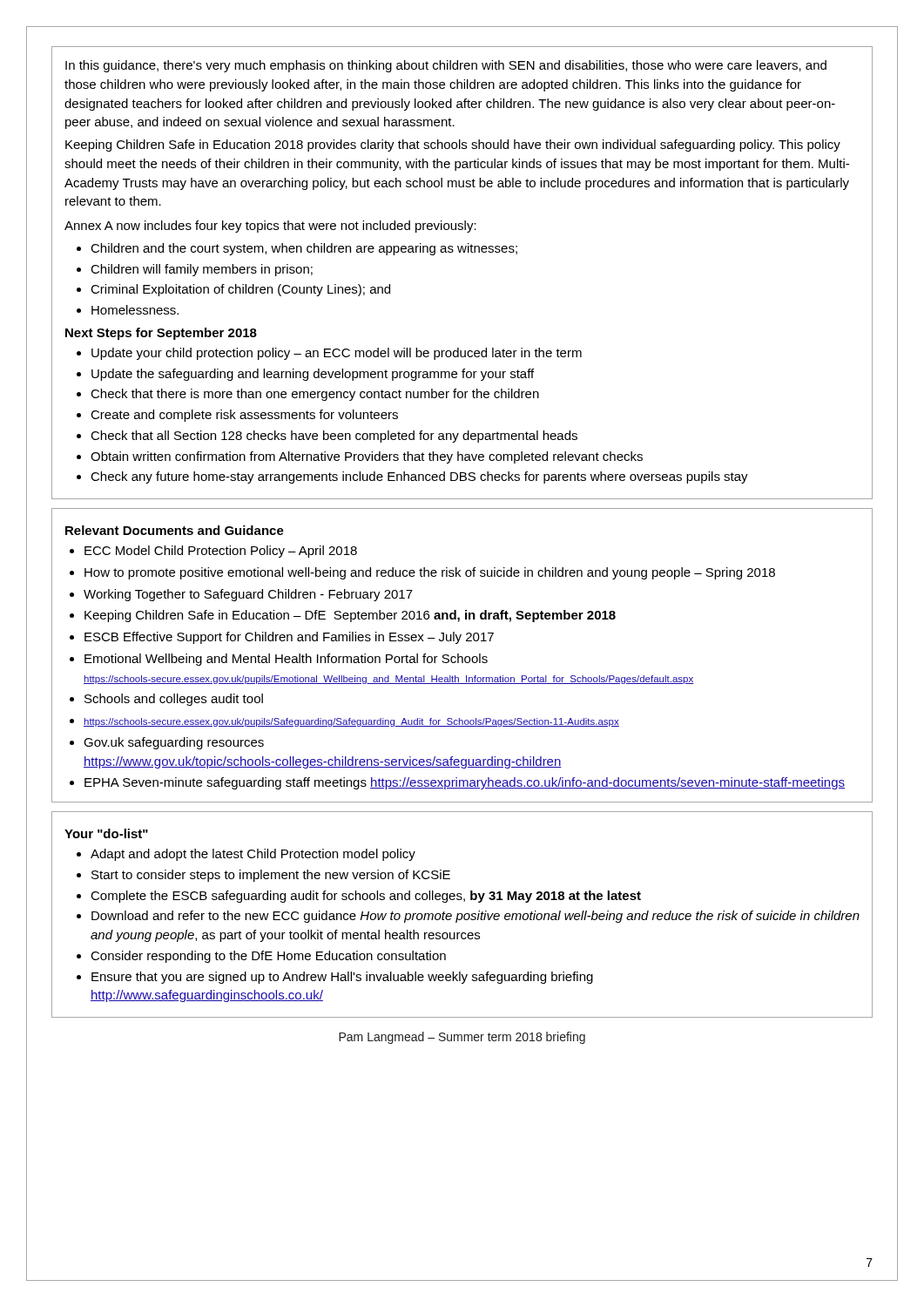Screen dimensions: 1307x924
Task: Locate the list item with the text "Create and complete risk assessments for"
Action: point(244,414)
